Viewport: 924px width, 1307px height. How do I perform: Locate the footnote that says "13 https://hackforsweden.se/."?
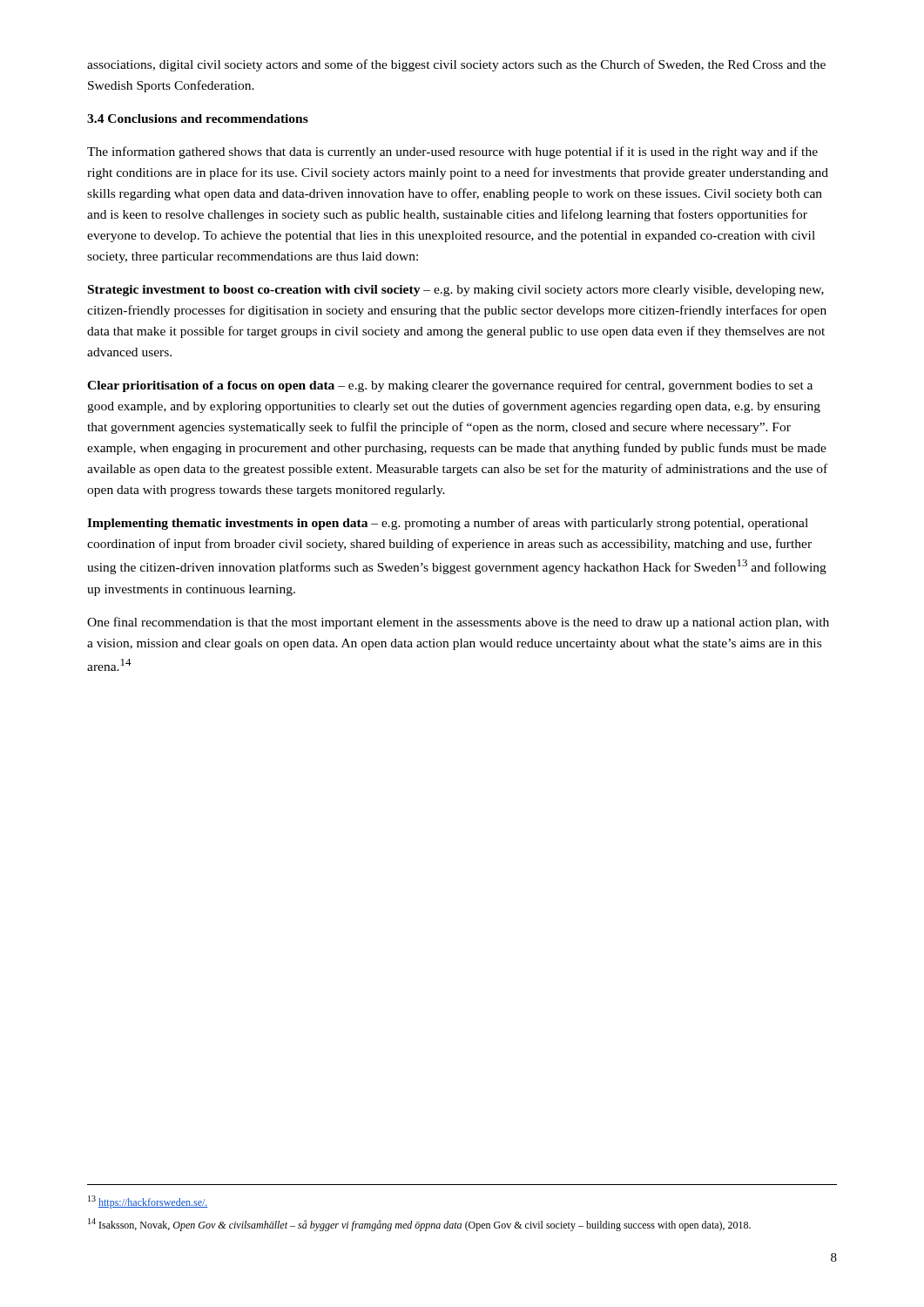[x=148, y=1202]
